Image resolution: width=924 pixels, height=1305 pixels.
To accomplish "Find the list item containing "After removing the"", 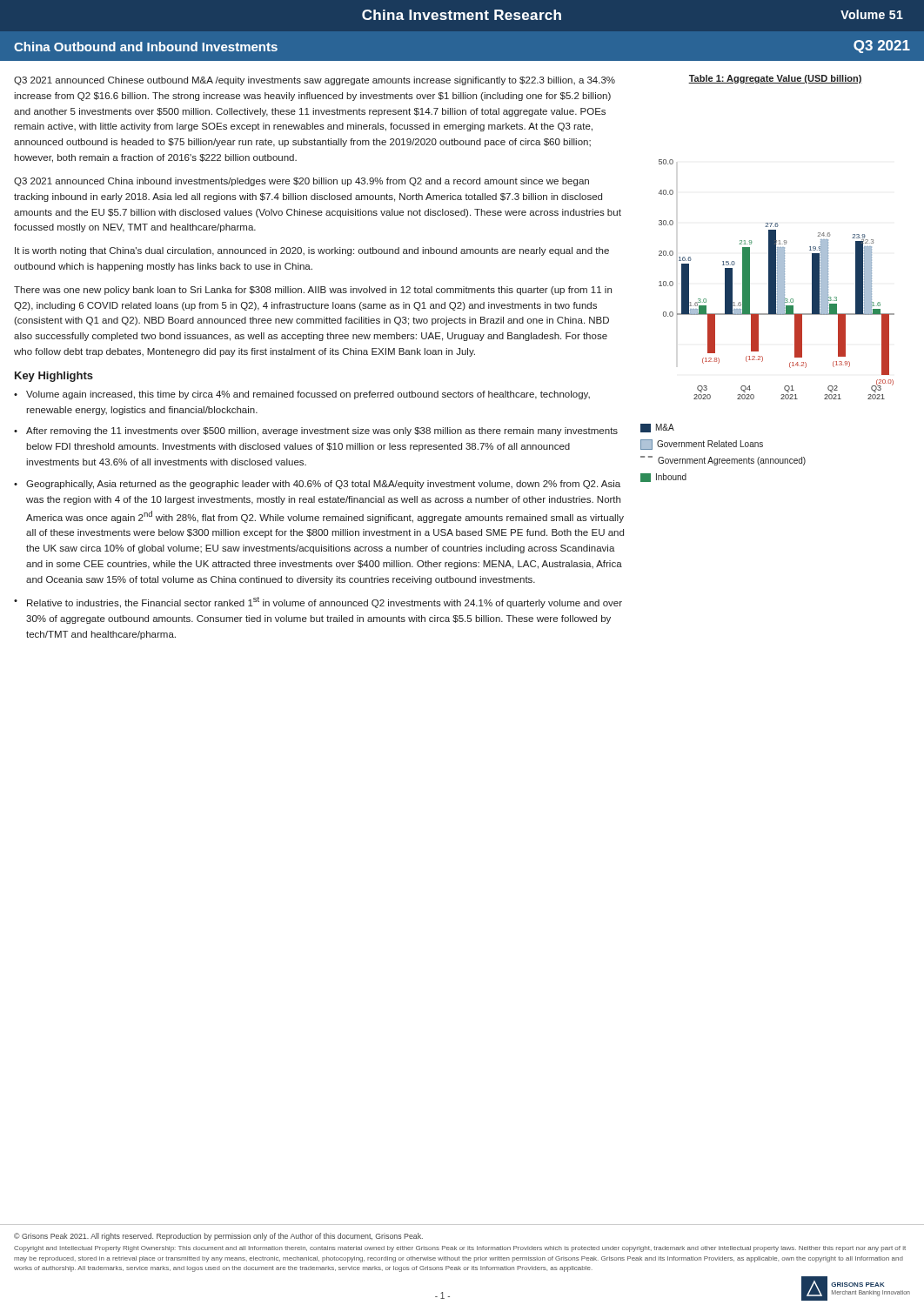I will 322,447.
